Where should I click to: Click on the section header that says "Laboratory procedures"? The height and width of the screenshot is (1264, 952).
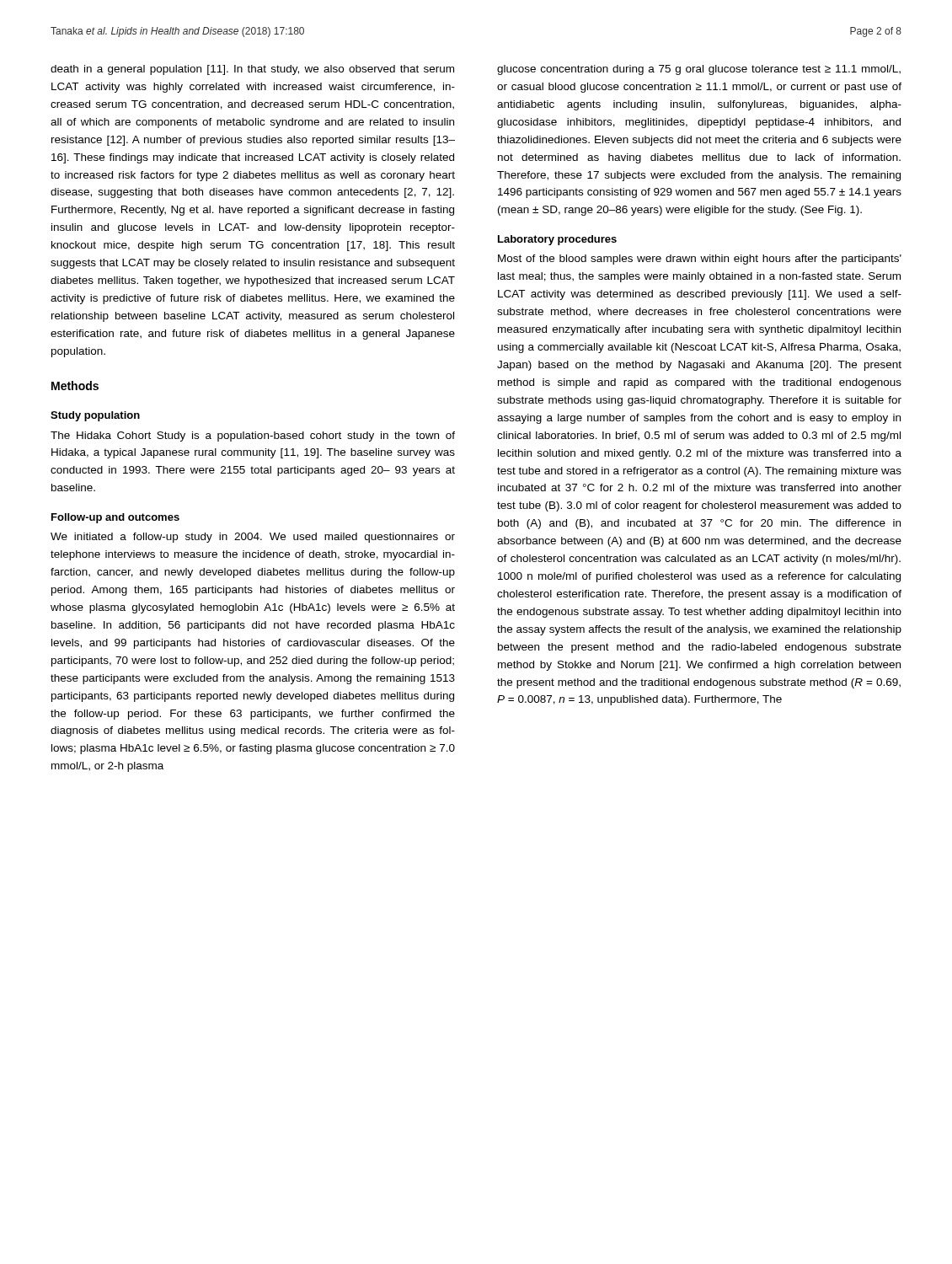[557, 239]
